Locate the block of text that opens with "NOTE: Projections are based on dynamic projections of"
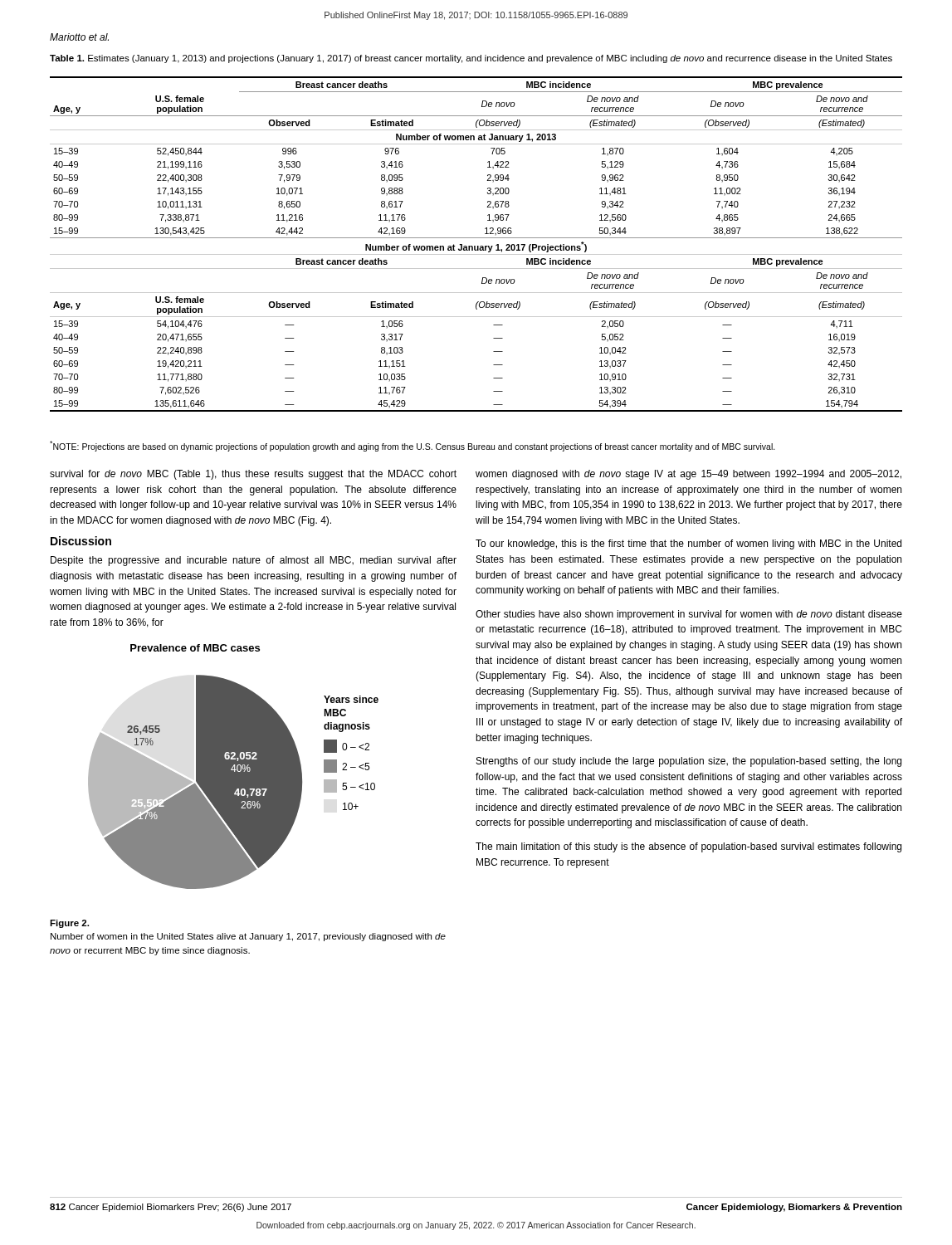 (x=413, y=445)
